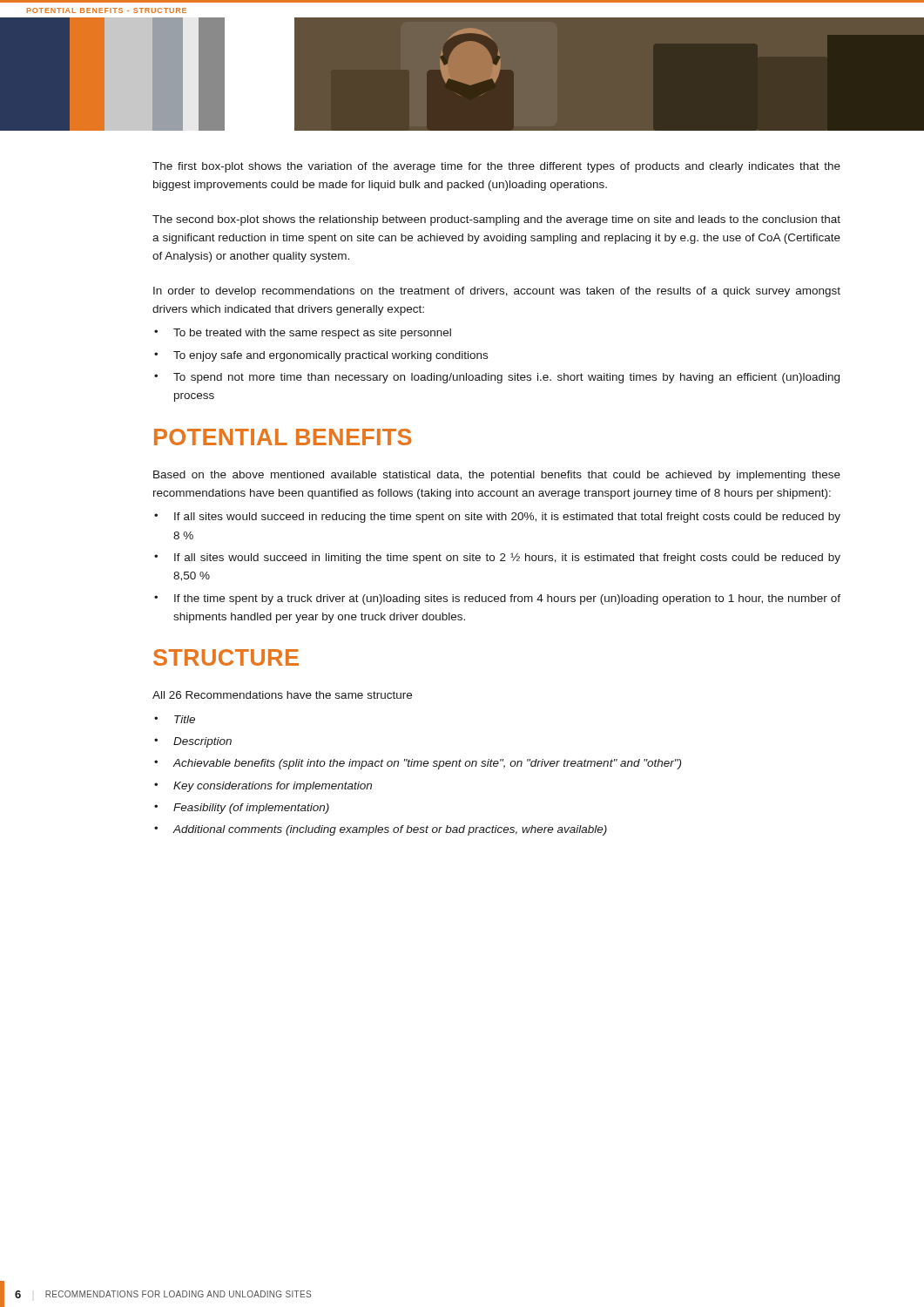This screenshot has height=1307, width=924.
Task: Find the block on this page that starts "• To enjoy safe and ergonomically"
Action: (x=320, y=355)
